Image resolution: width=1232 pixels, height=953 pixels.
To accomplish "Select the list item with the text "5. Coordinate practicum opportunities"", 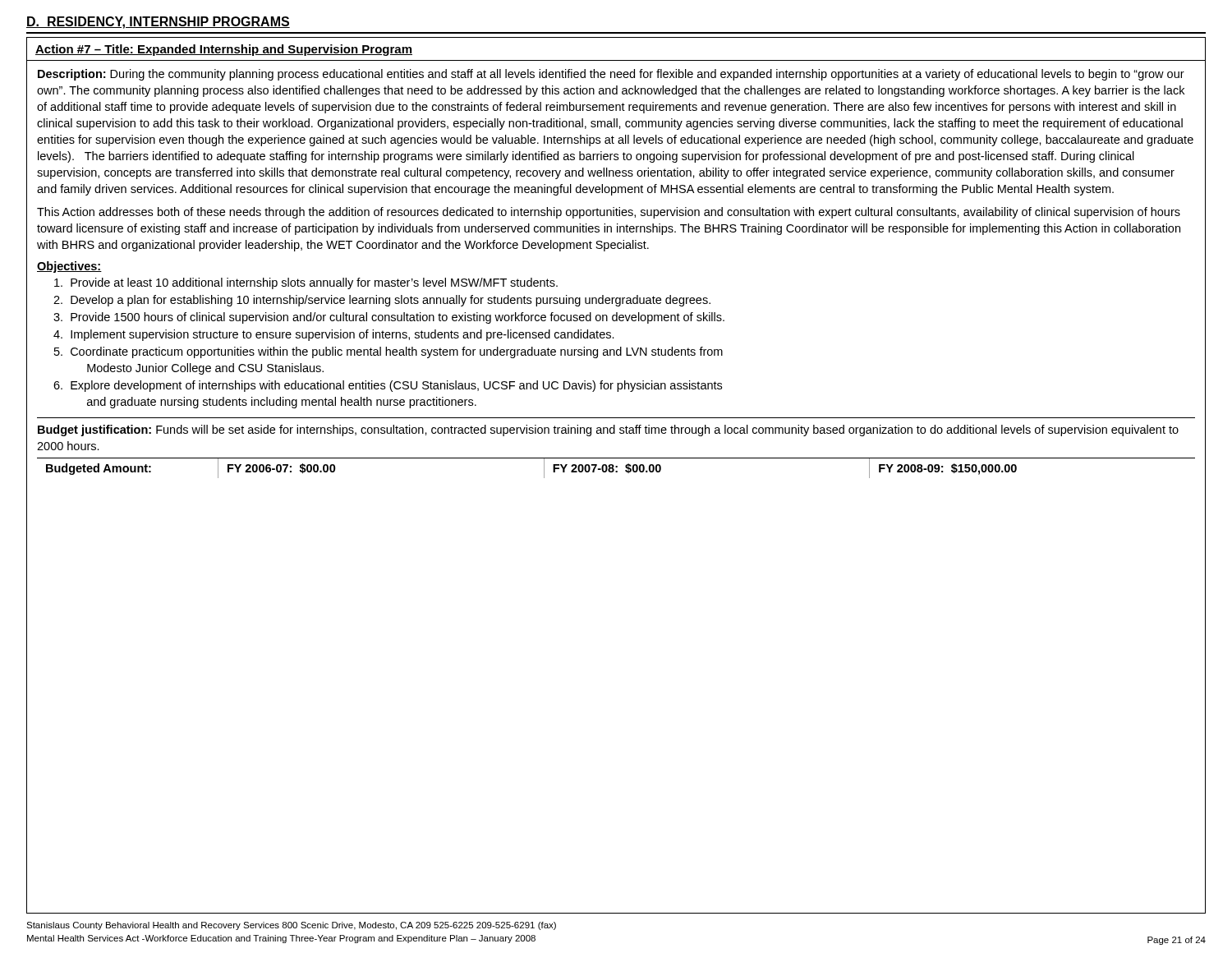I will coord(388,360).
